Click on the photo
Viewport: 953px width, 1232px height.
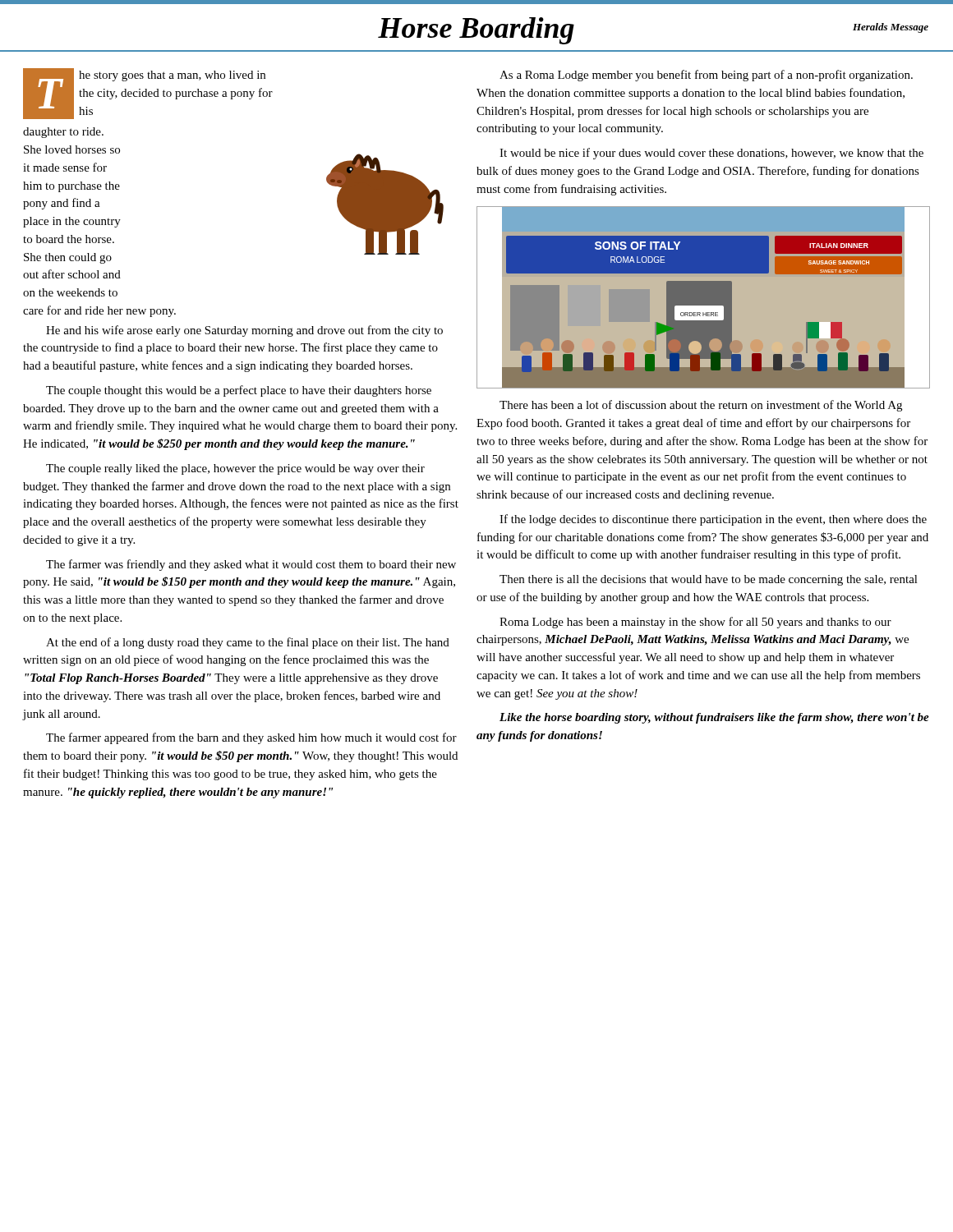click(703, 298)
